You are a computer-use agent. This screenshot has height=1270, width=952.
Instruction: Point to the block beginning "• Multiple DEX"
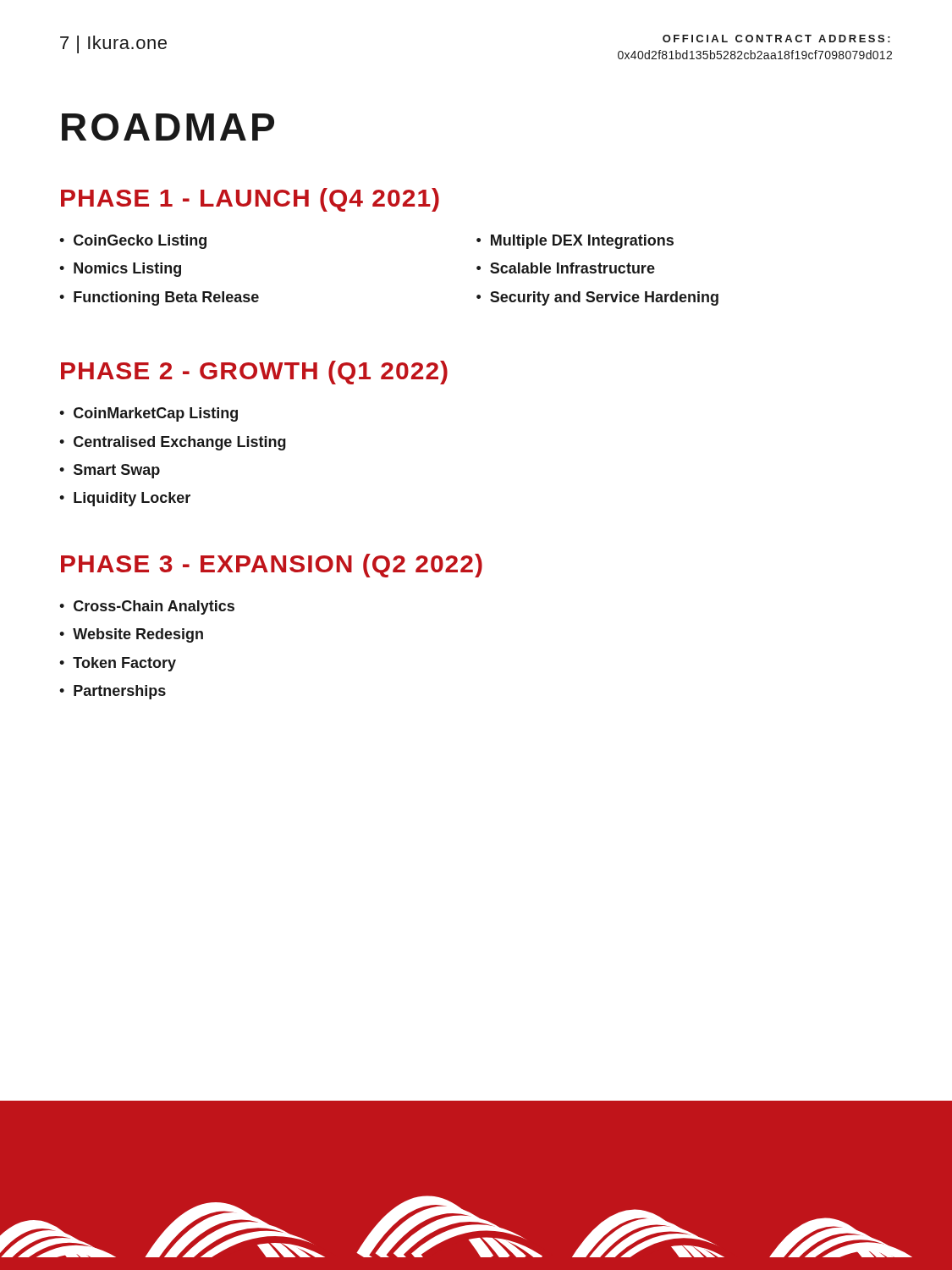(575, 241)
